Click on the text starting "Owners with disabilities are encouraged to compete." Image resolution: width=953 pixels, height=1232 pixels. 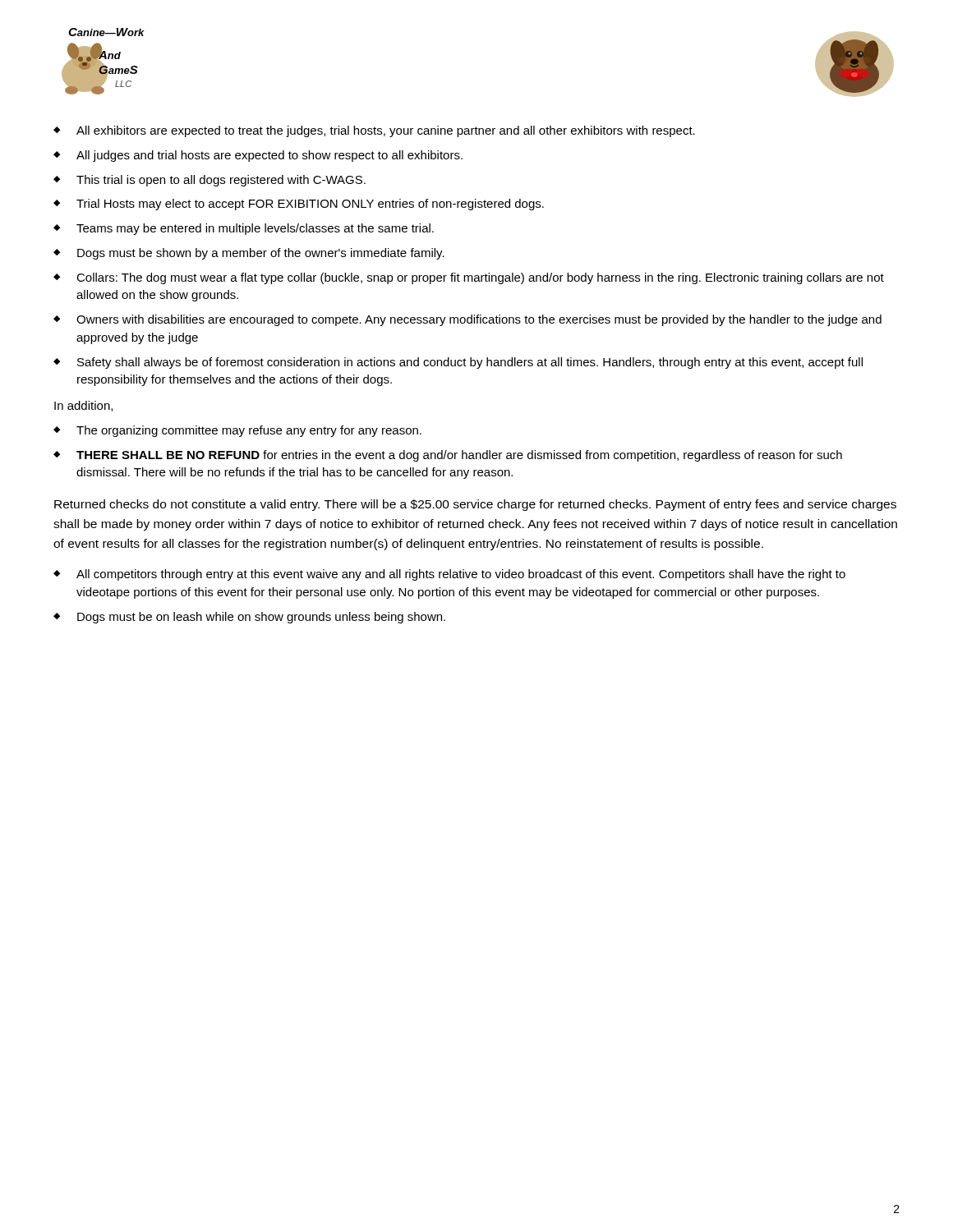pyautogui.click(x=479, y=328)
